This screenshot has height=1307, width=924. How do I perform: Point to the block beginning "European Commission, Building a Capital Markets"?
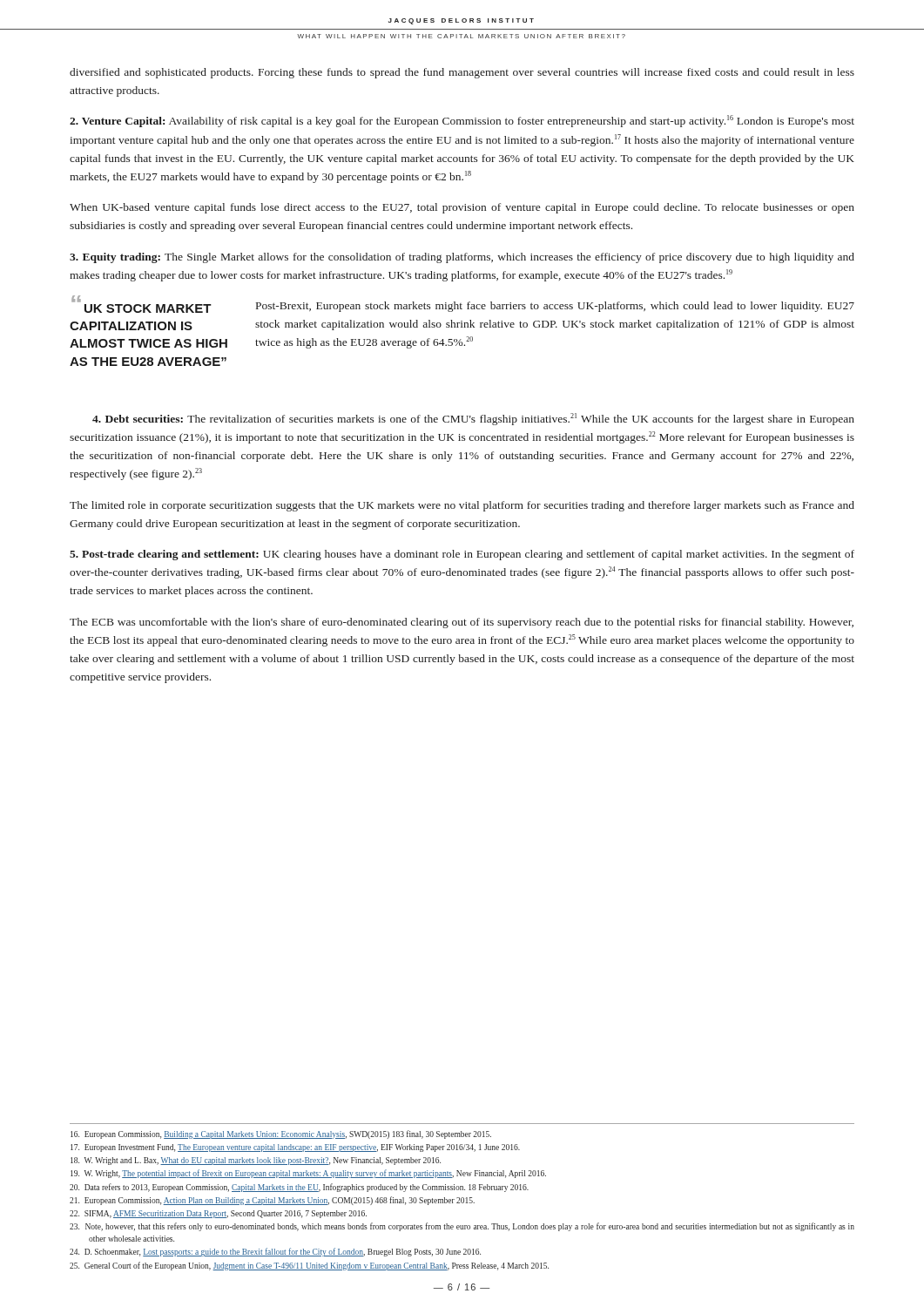point(281,1134)
